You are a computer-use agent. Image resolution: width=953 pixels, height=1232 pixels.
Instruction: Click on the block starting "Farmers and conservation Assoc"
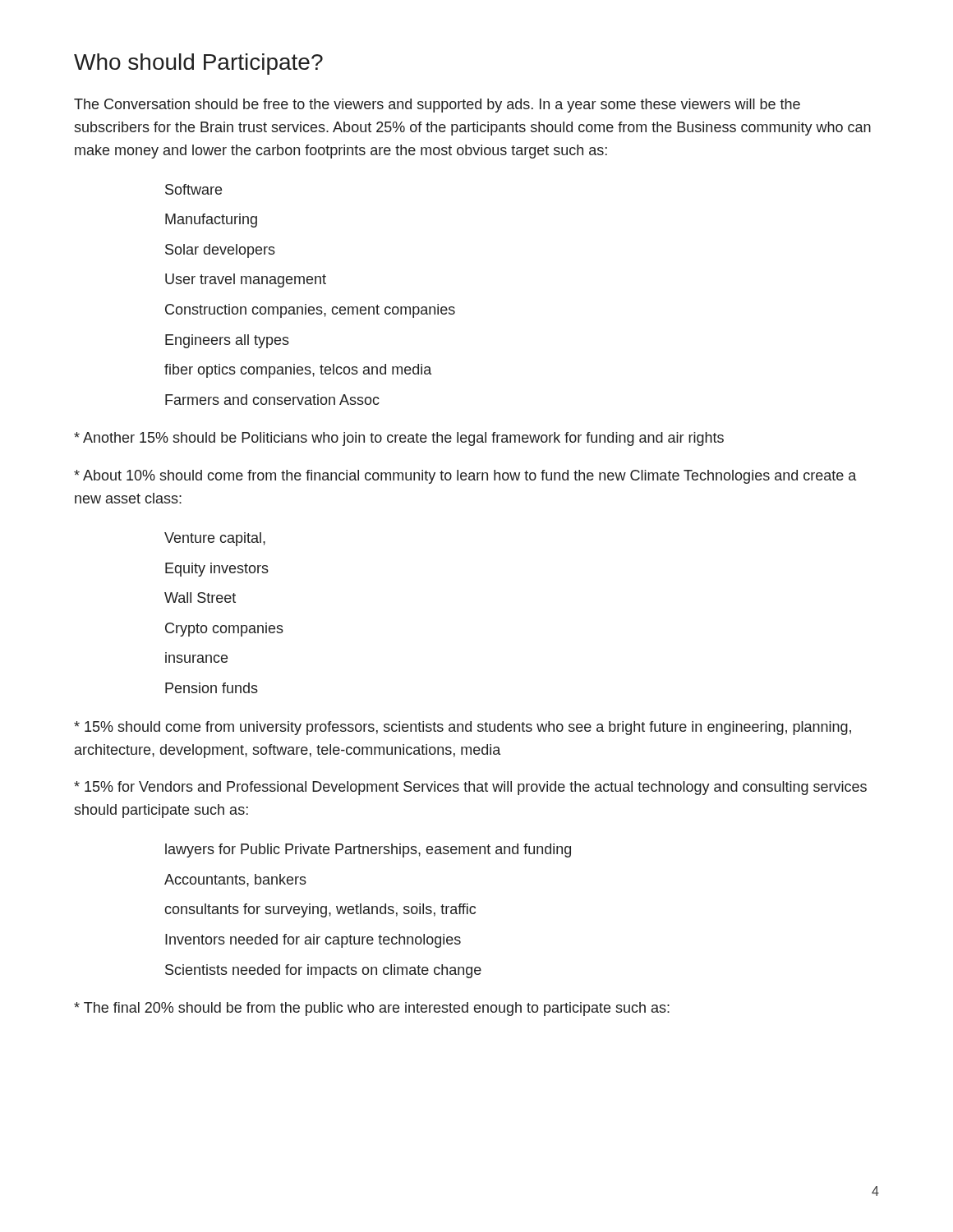tap(272, 400)
